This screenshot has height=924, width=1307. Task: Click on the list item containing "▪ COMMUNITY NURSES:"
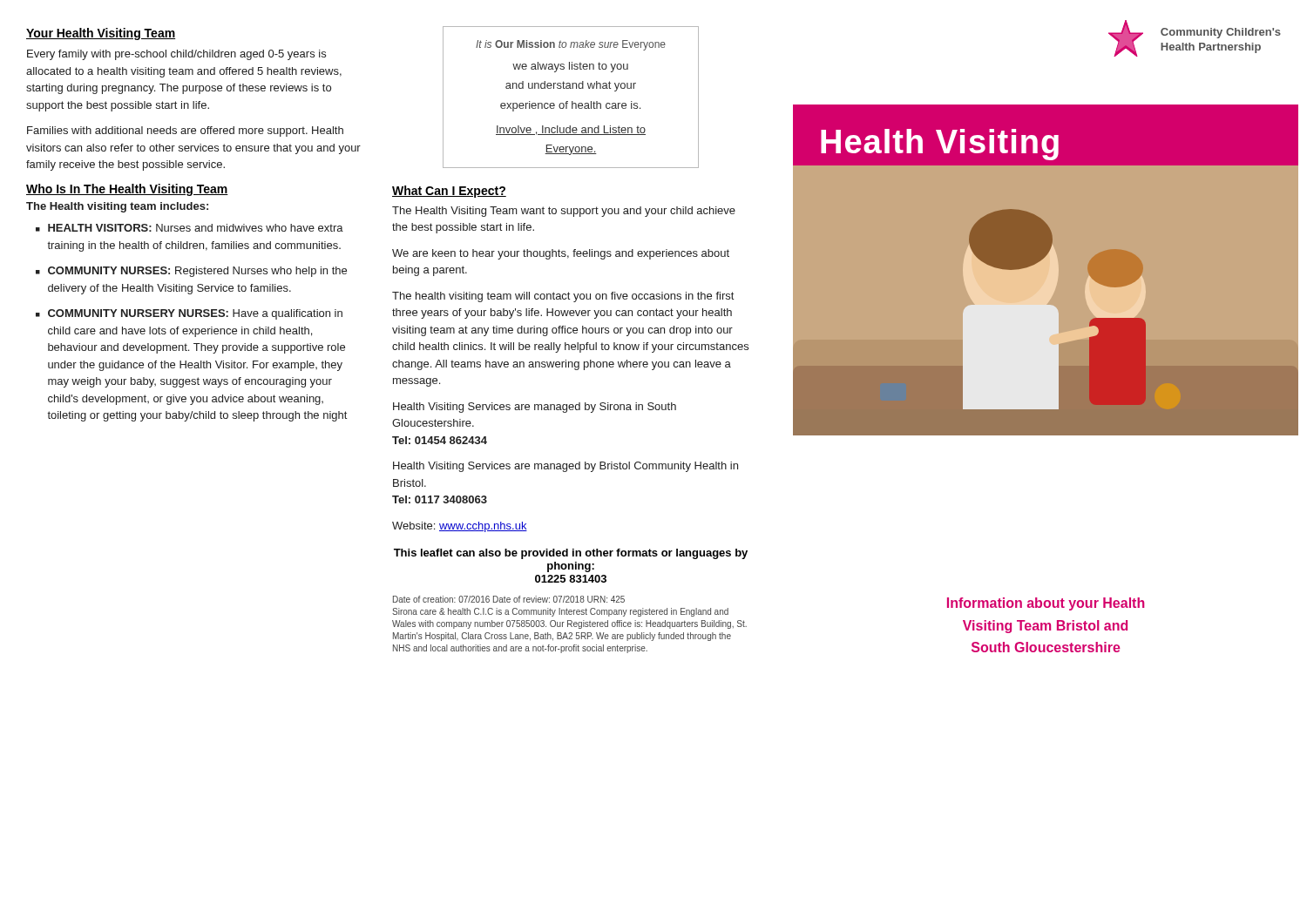[x=200, y=279]
